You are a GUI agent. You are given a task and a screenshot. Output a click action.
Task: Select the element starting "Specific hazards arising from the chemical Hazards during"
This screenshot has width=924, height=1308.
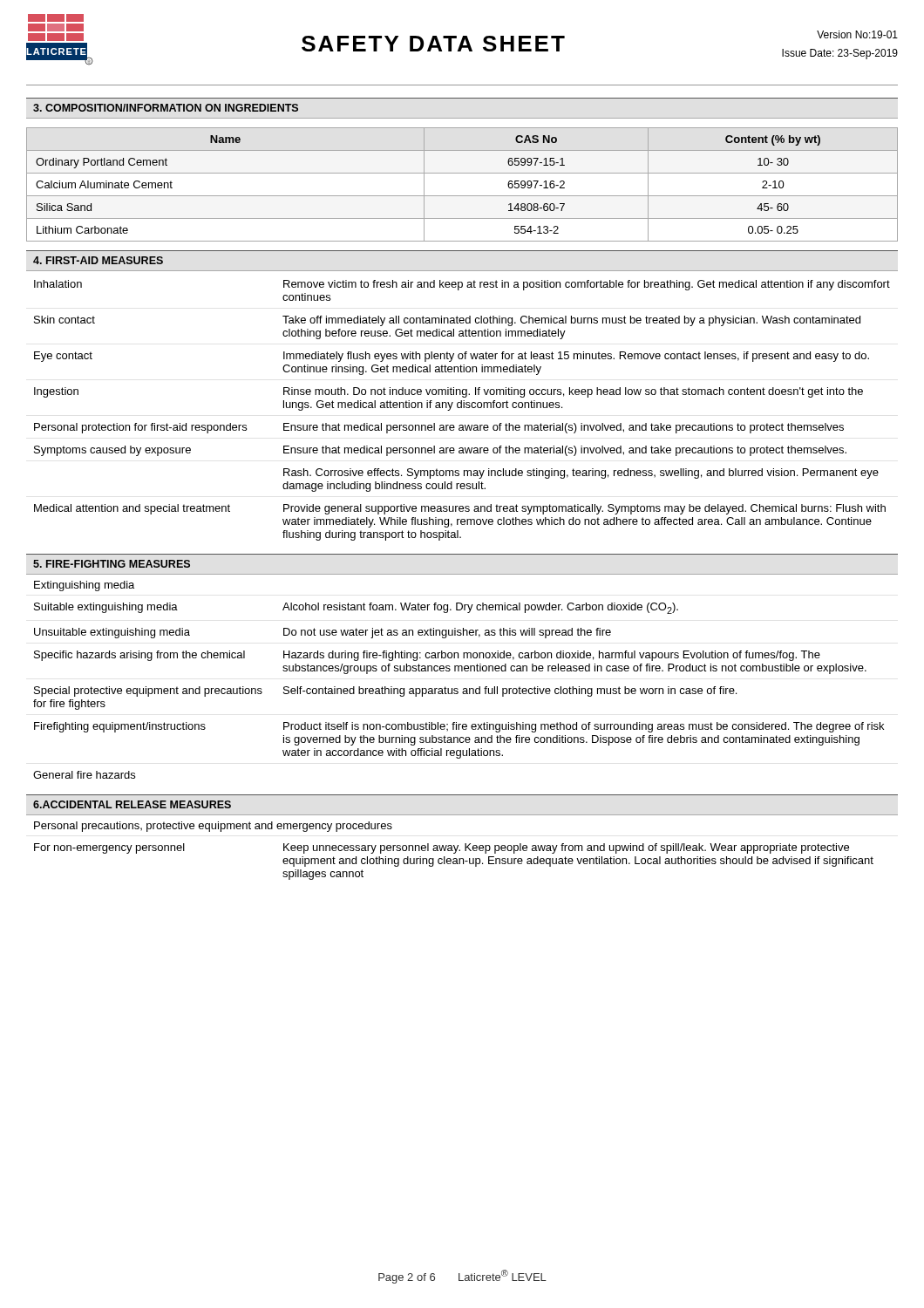pyautogui.click(x=462, y=661)
